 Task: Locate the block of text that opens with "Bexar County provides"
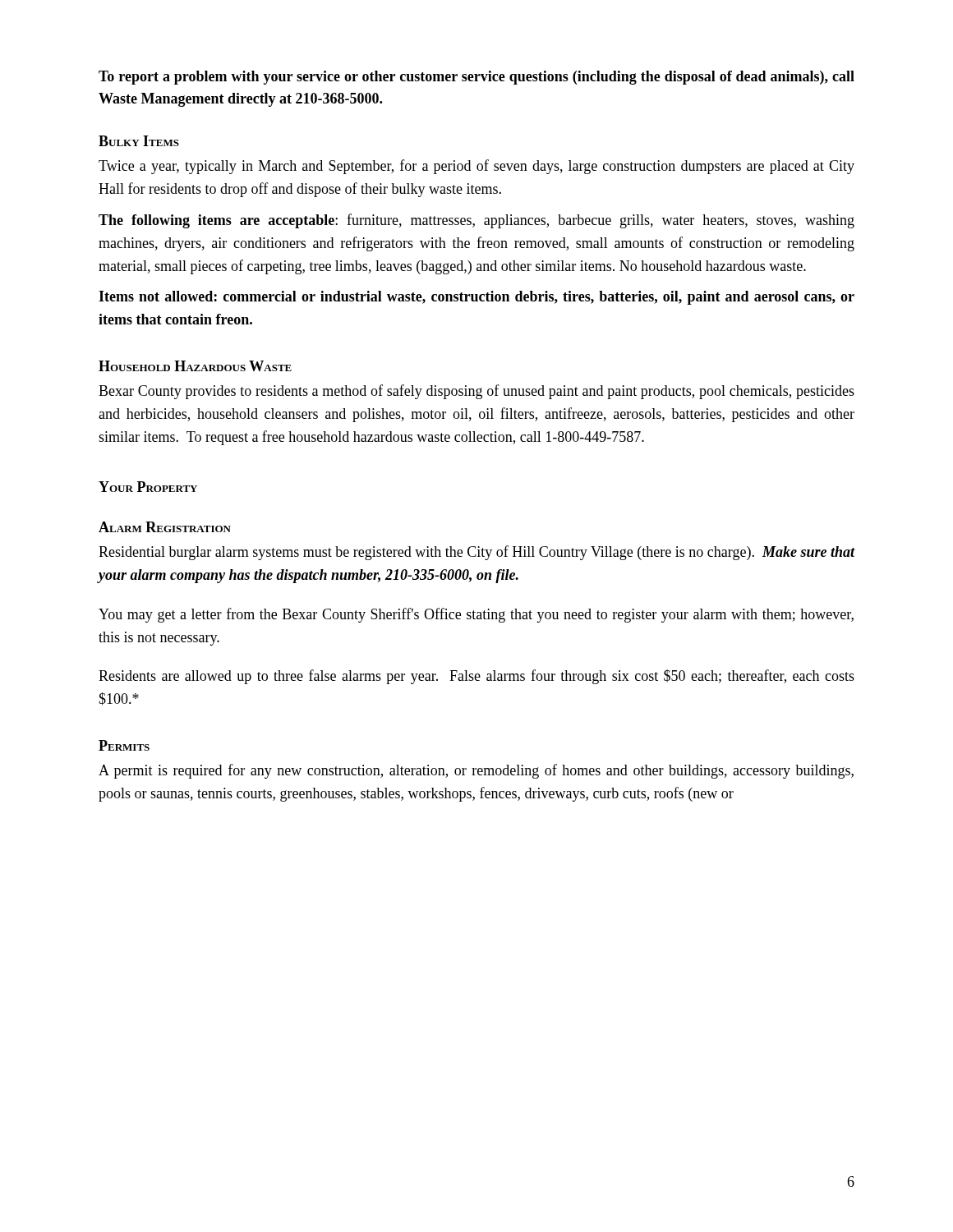point(476,414)
